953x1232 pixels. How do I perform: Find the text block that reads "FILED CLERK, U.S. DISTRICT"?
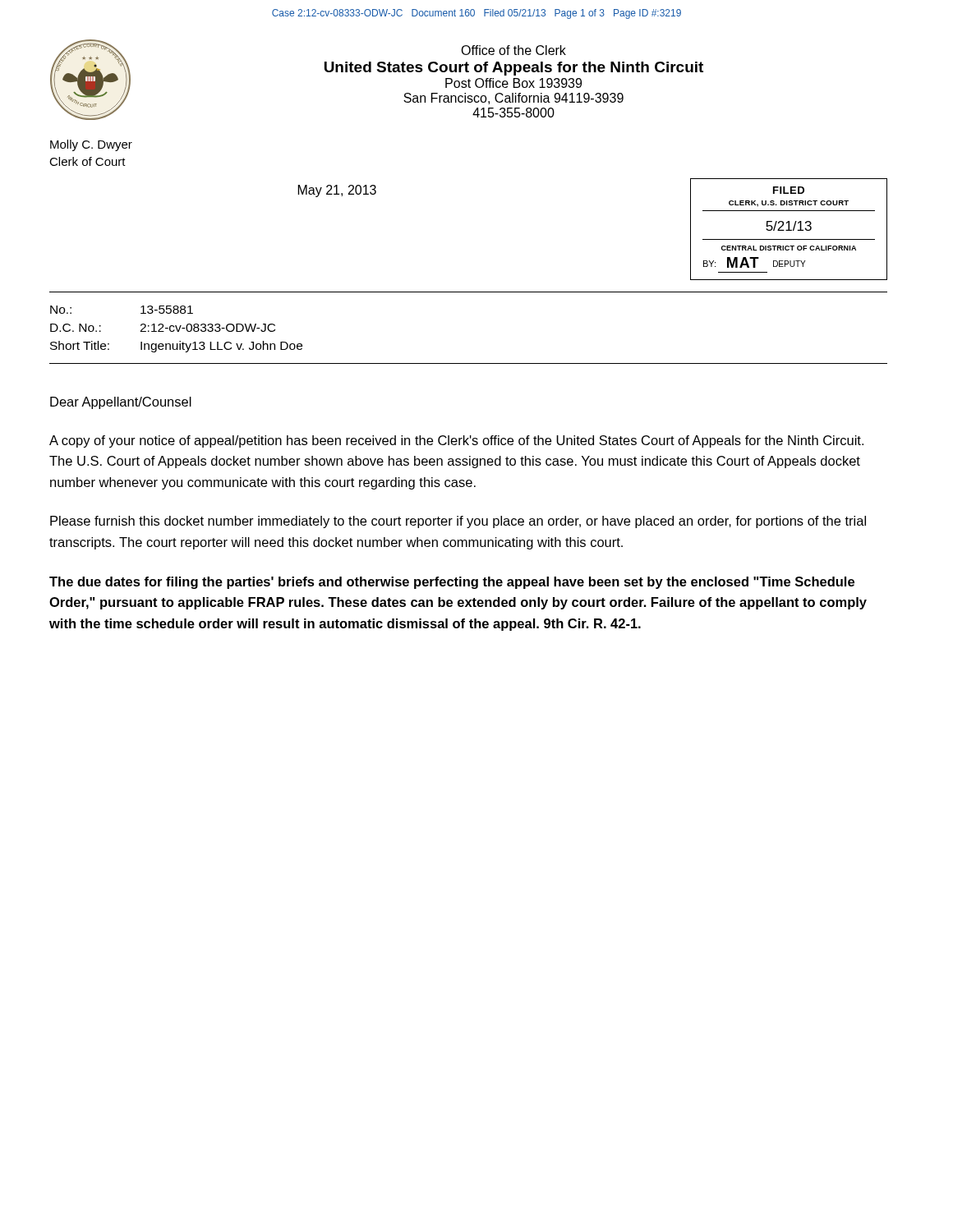tap(789, 229)
